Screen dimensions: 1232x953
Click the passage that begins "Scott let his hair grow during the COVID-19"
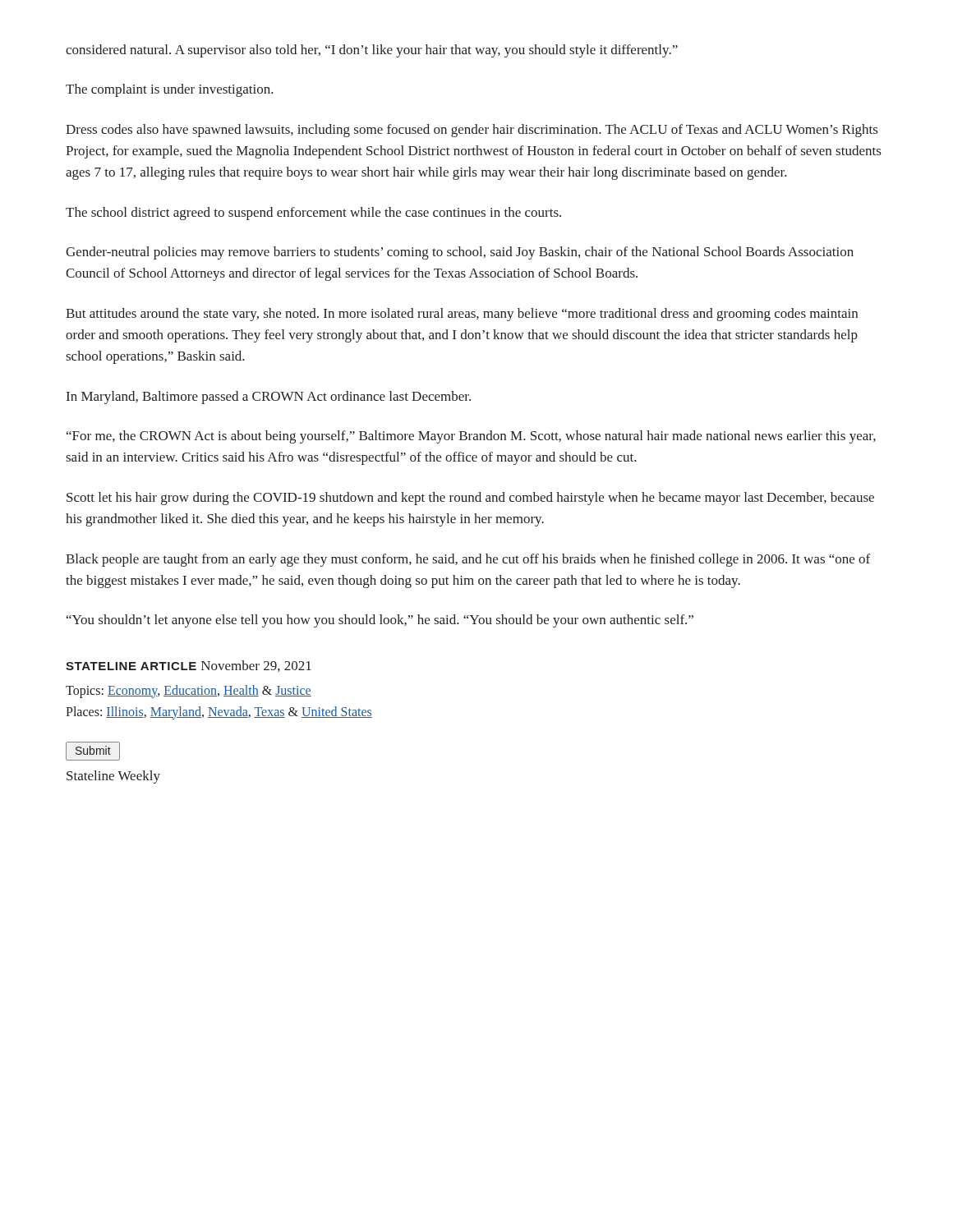click(470, 508)
